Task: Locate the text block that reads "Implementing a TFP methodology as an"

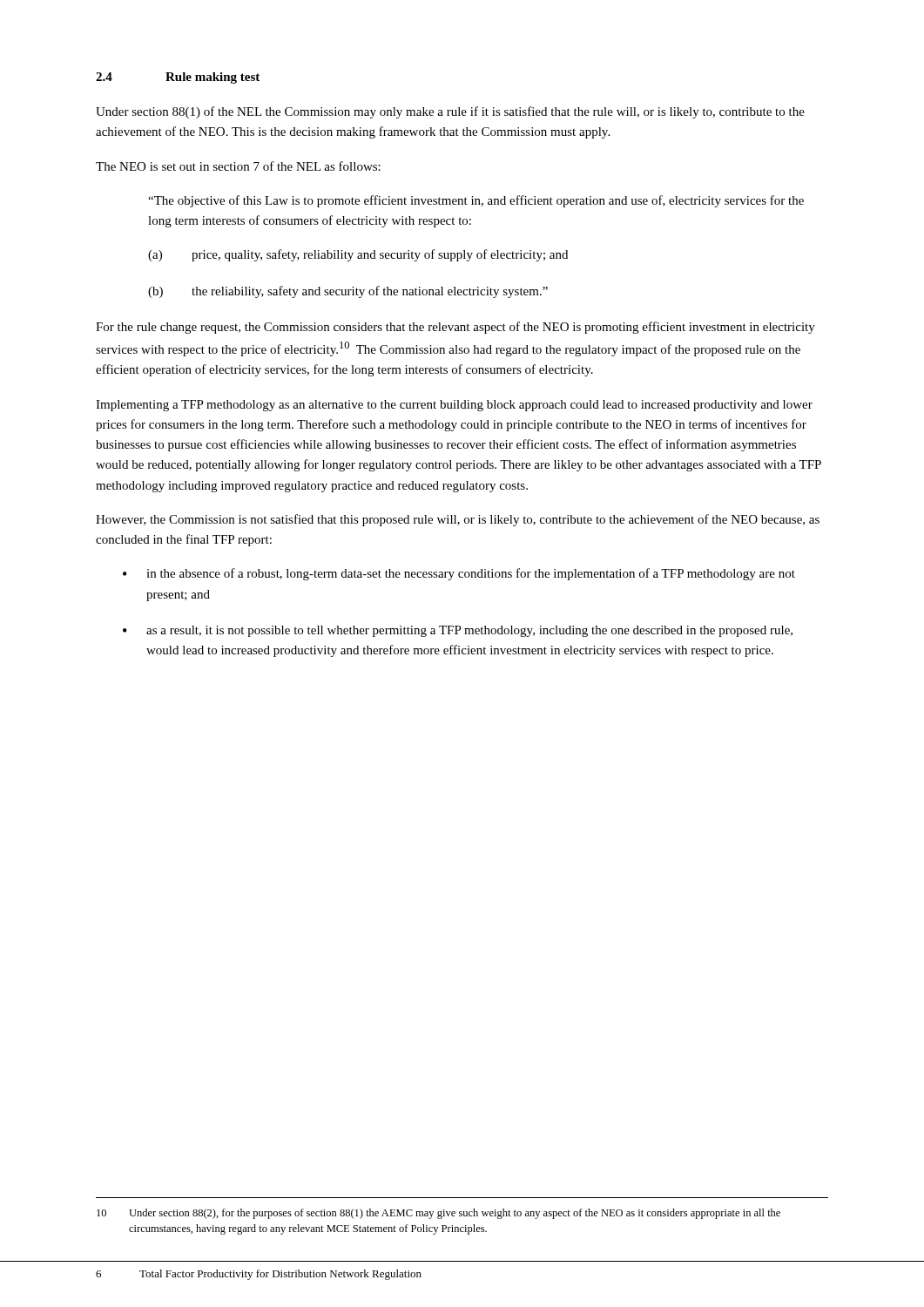Action: point(458,444)
